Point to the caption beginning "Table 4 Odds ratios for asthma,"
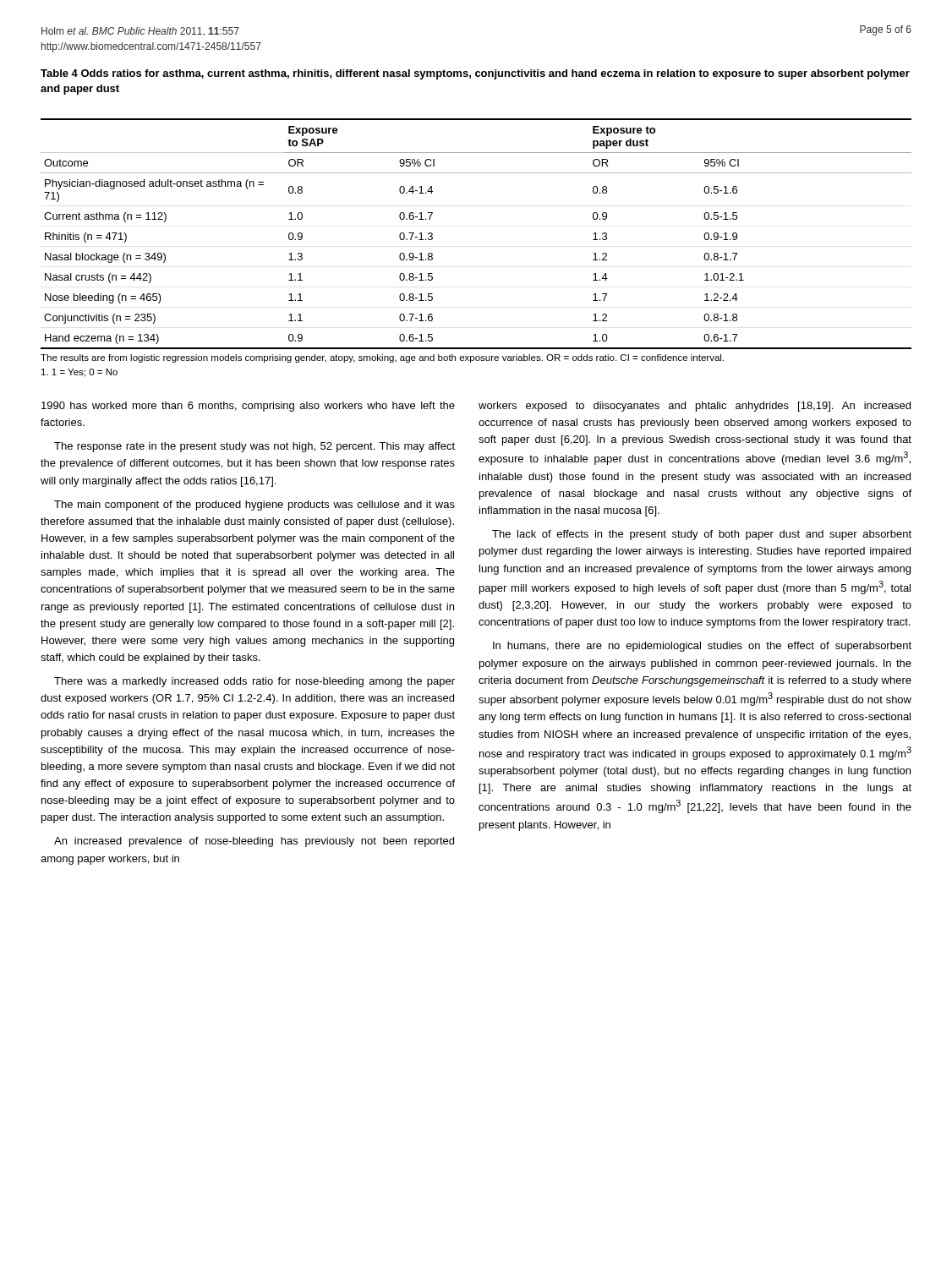Image resolution: width=952 pixels, height=1268 pixels. [475, 81]
